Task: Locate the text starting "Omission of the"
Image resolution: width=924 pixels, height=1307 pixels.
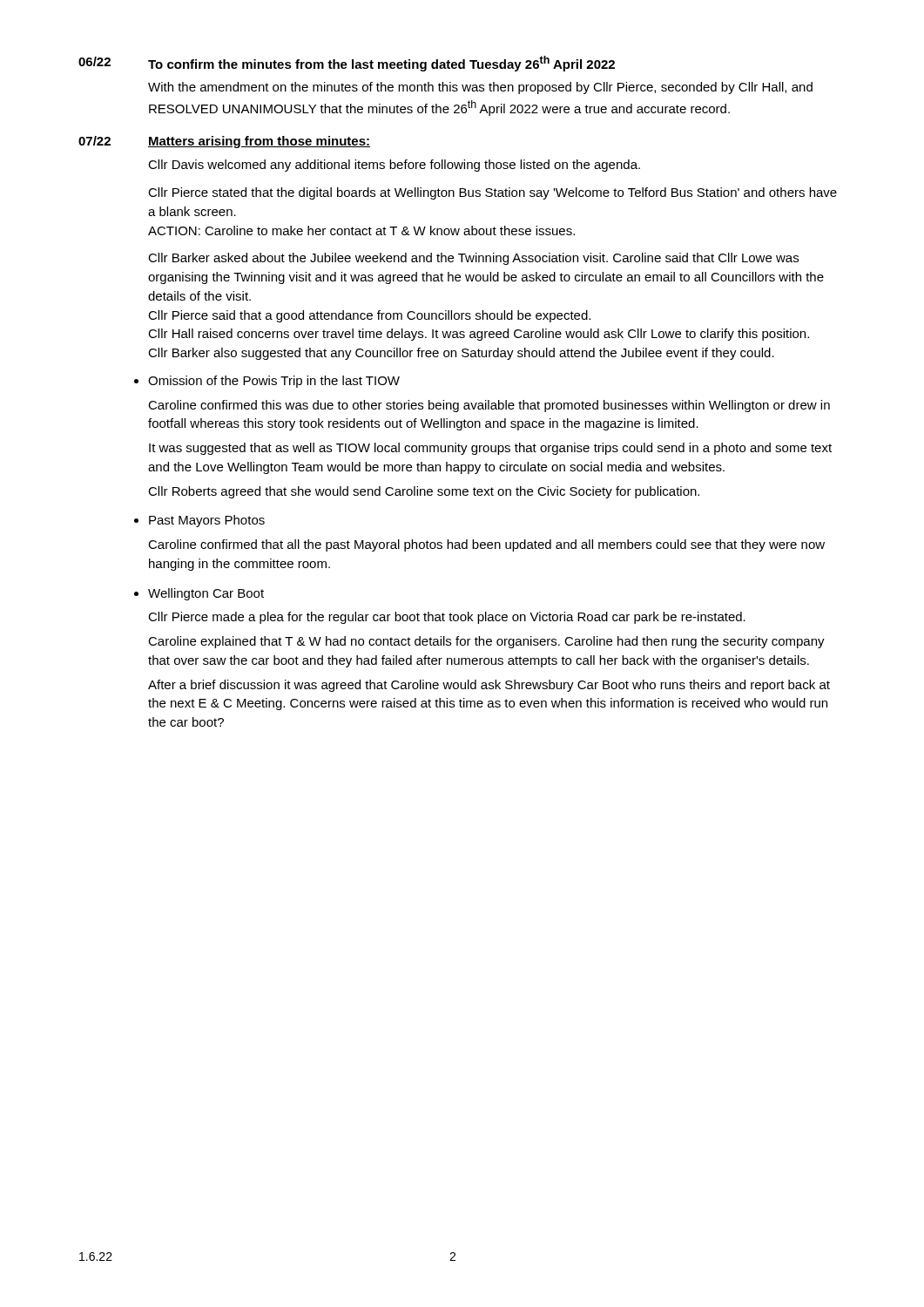Action: coord(497,436)
